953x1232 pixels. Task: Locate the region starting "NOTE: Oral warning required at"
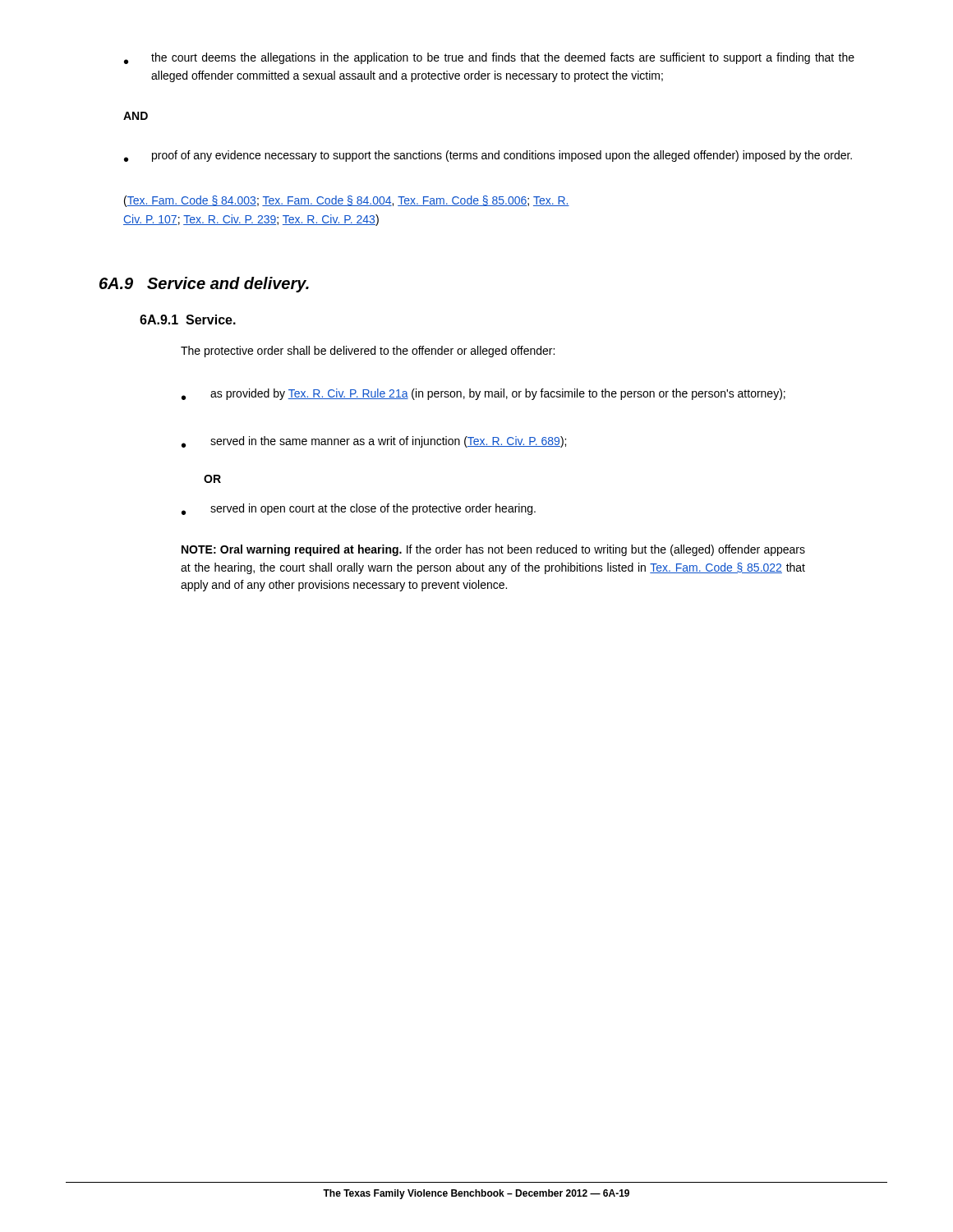pyautogui.click(x=493, y=567)
